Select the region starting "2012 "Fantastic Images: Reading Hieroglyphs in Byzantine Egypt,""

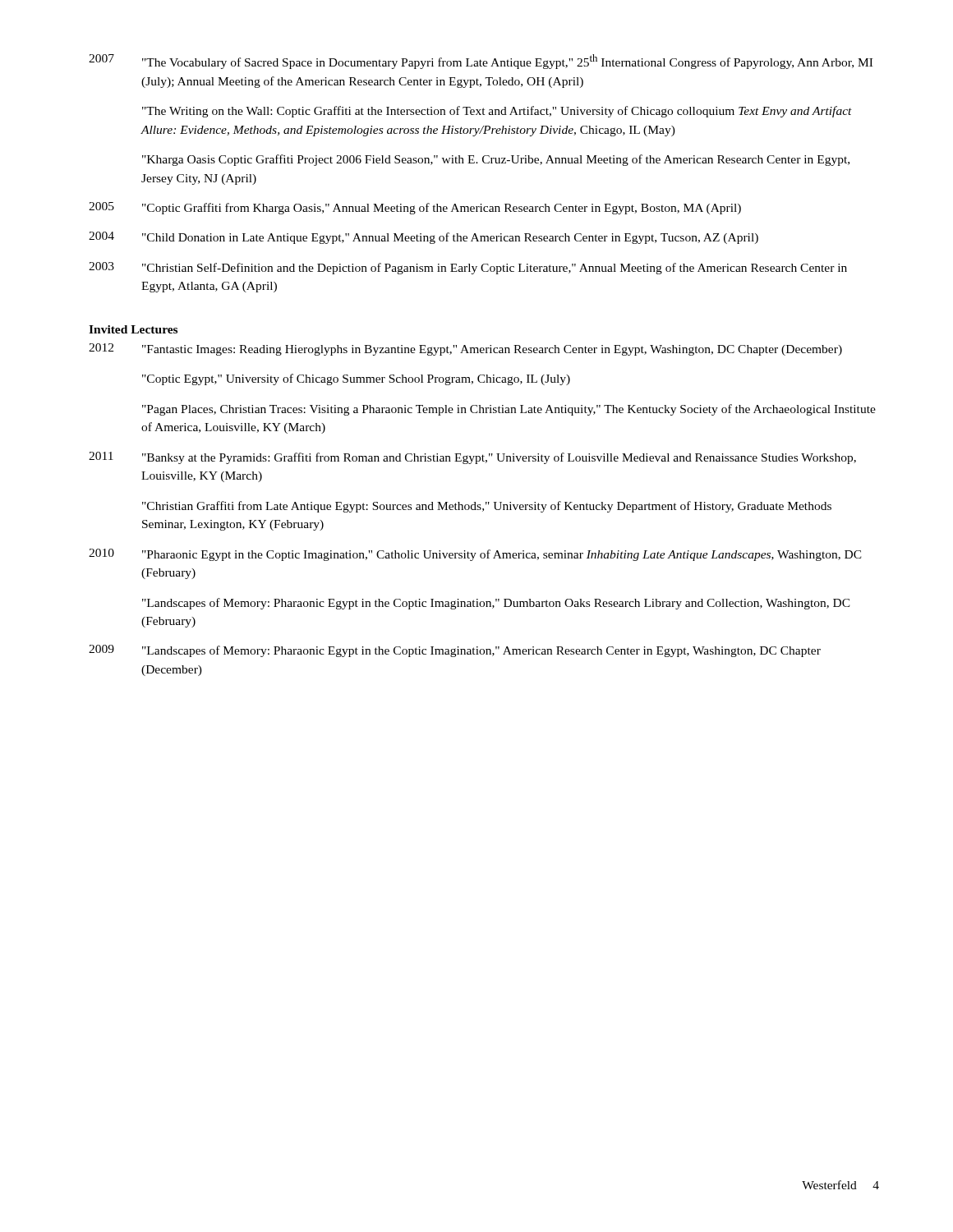pyautogui.click(x=484, y=355)
